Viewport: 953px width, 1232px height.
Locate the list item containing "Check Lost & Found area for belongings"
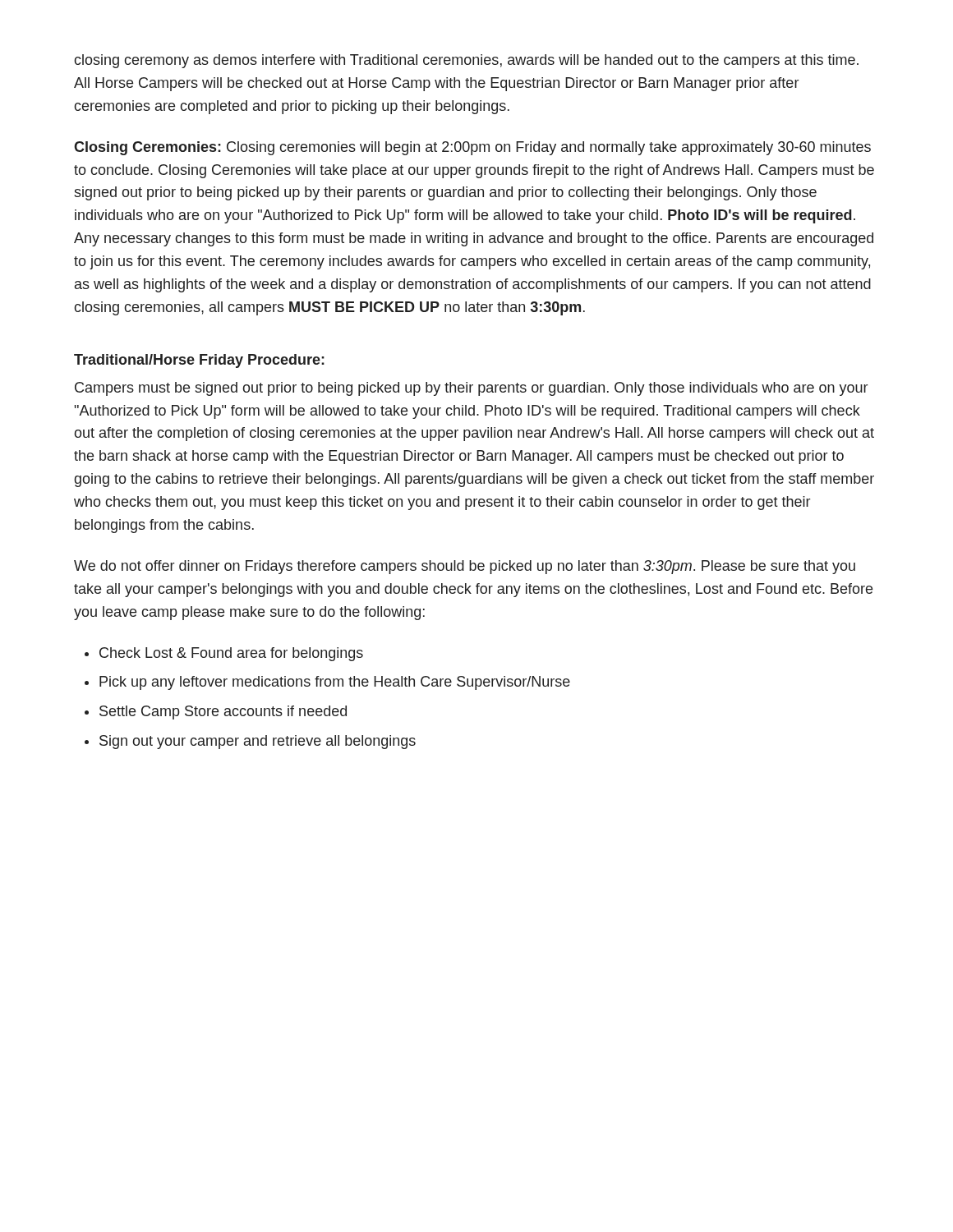pos(231,653)
